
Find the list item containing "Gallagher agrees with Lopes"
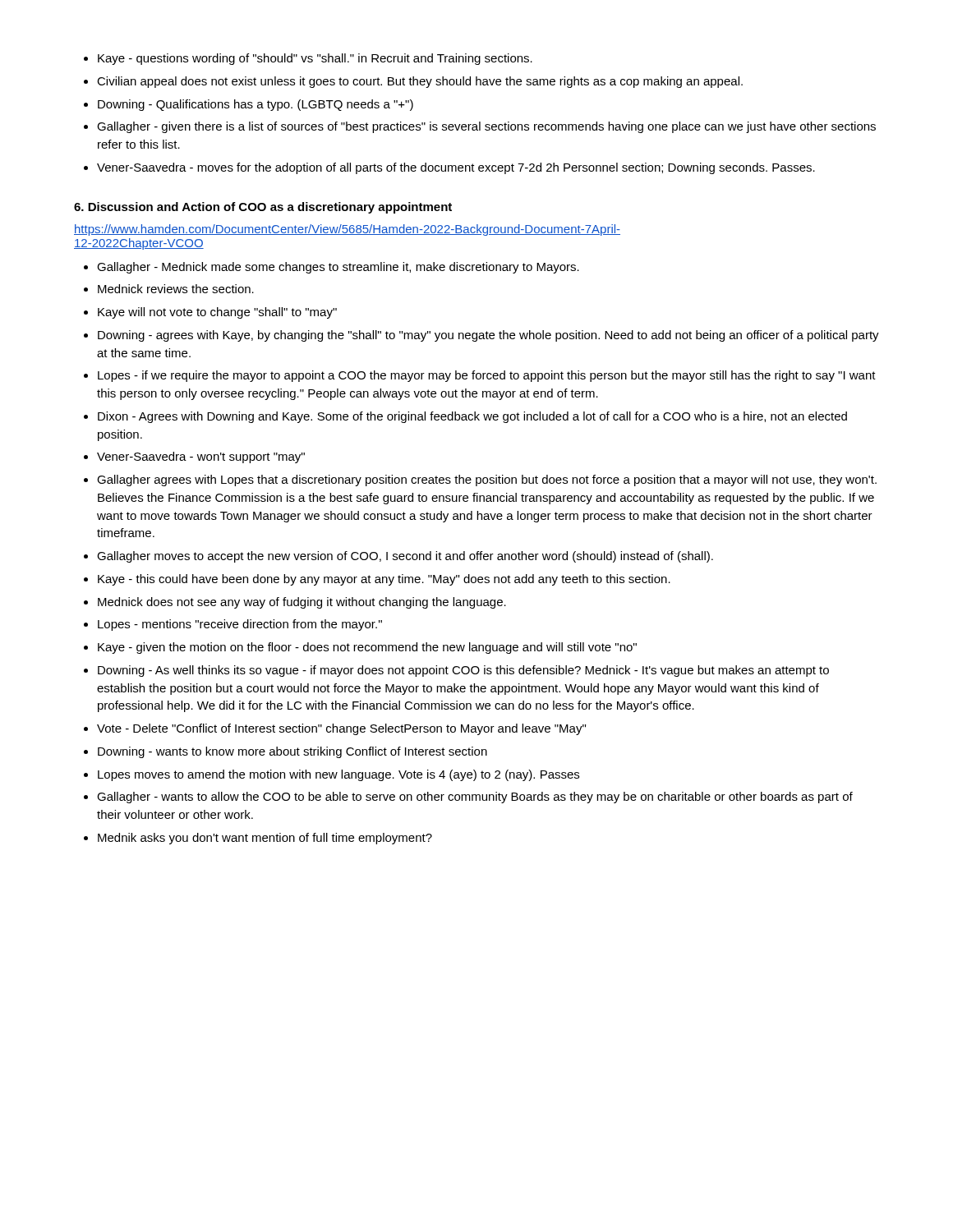point(487,506)
